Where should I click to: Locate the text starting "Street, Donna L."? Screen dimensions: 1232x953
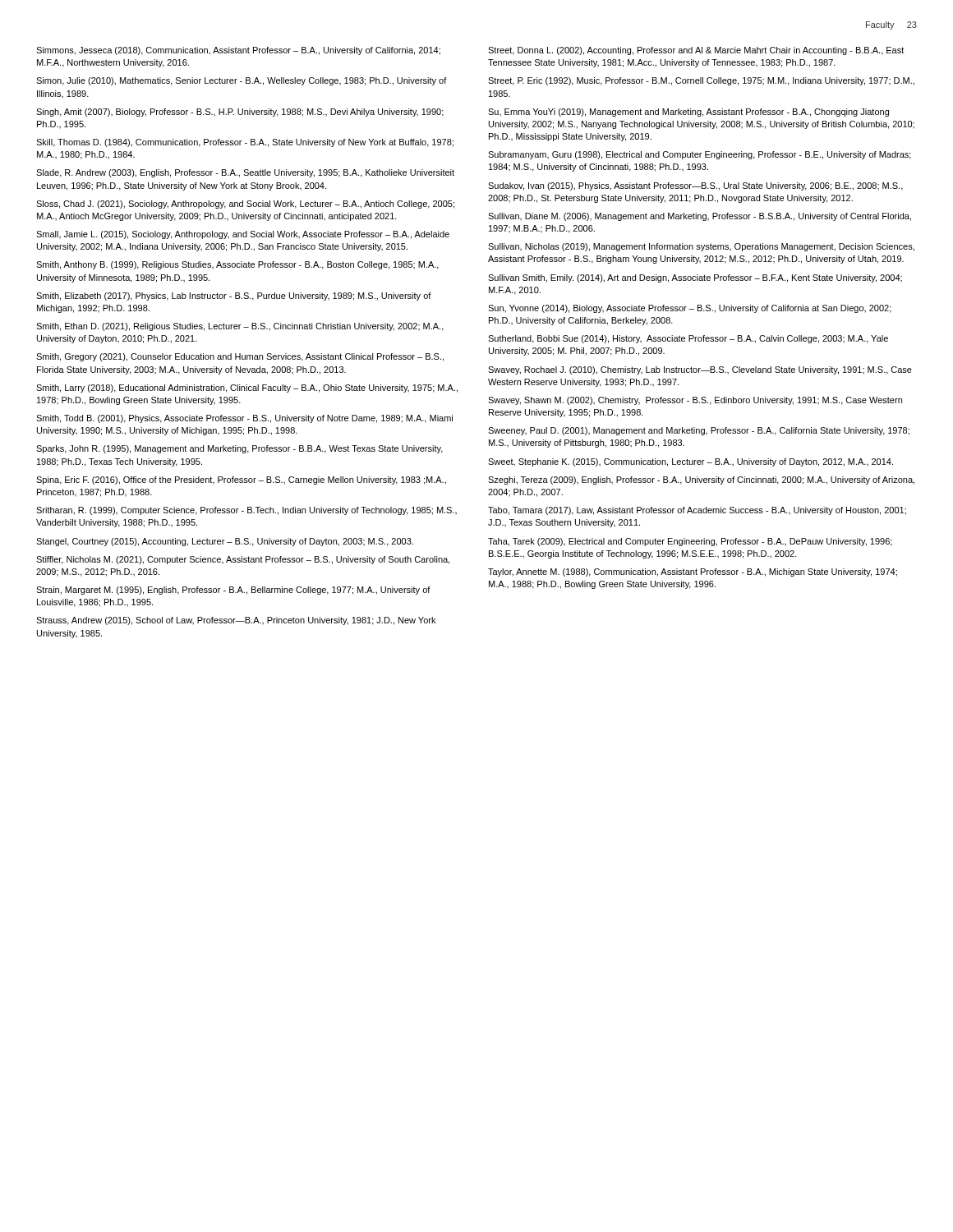coord(696,56)
